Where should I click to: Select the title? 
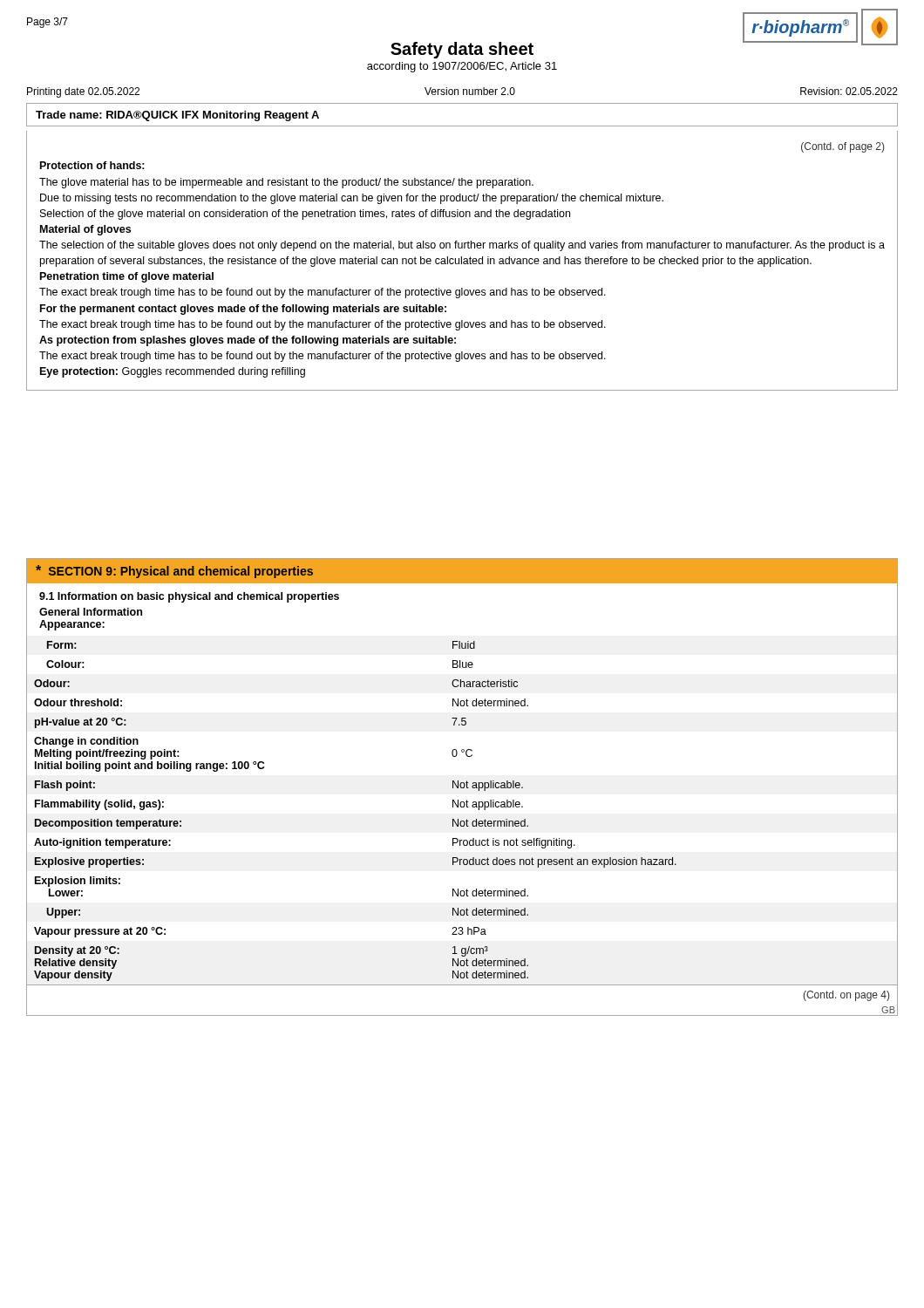462,56
